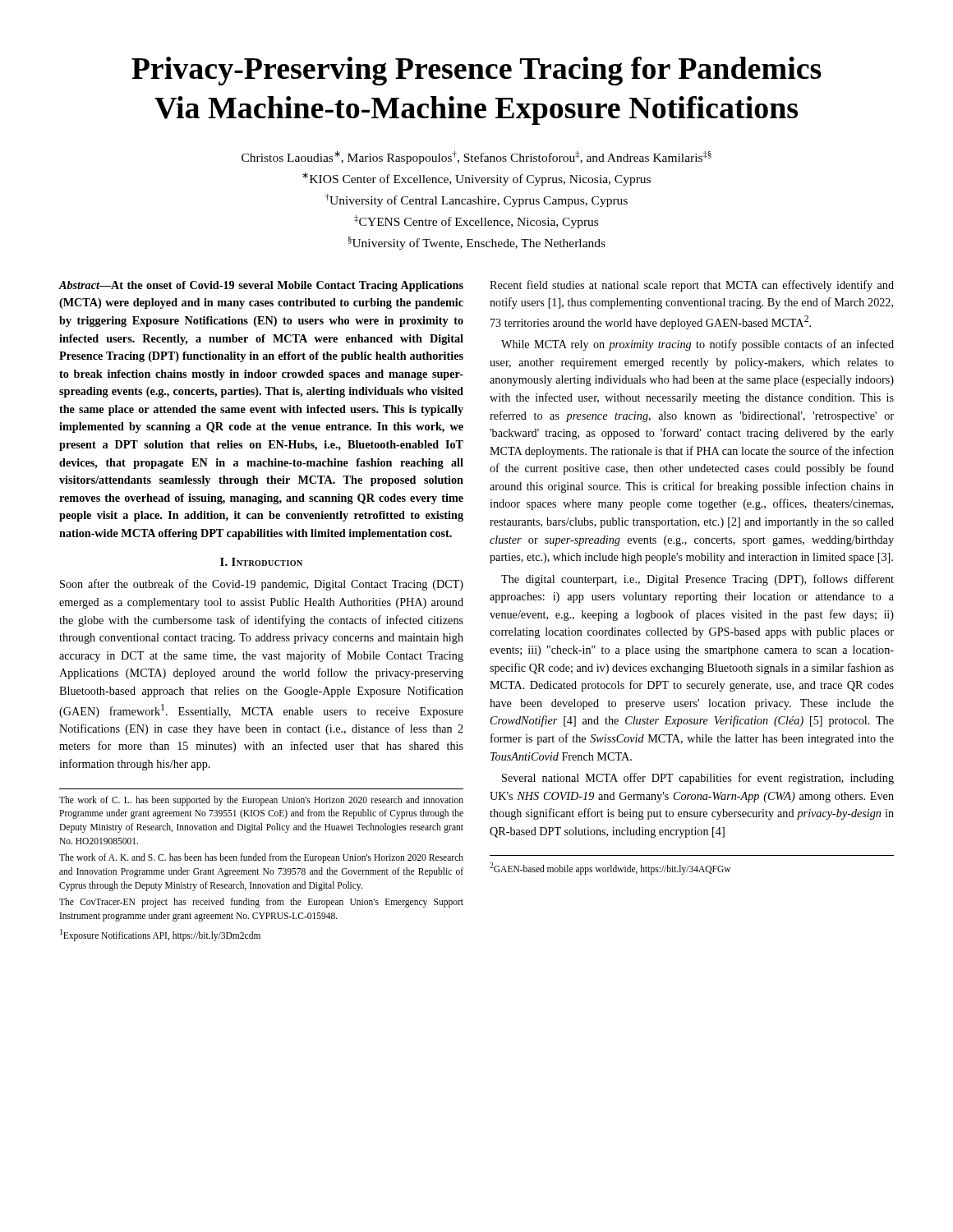This screenshot has height=1232, width=953.
Task: Find the passage starting "I. Introduction"
Action: click(x=261, y=562)
